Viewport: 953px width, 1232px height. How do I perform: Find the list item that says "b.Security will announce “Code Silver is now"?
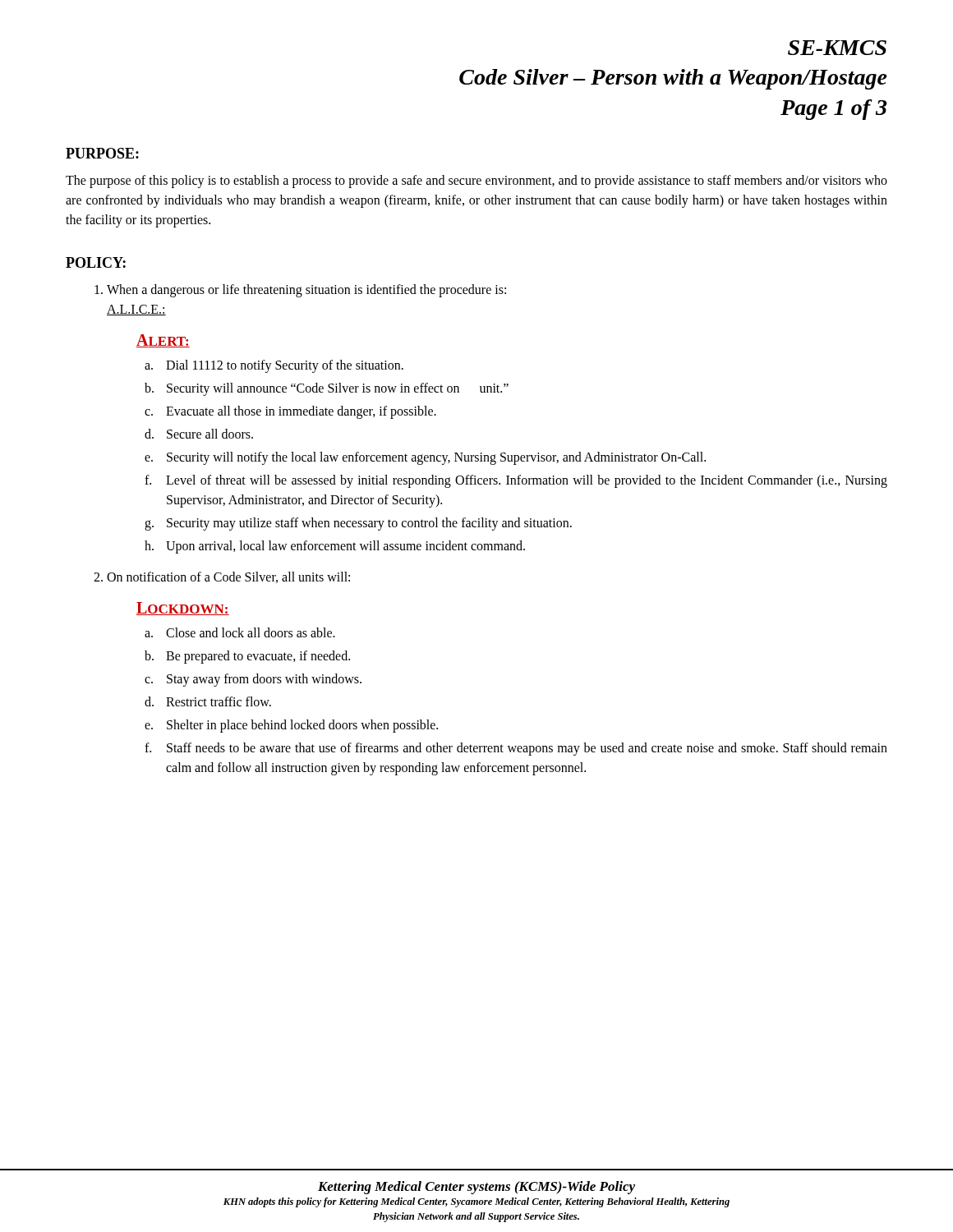[516, 389]
